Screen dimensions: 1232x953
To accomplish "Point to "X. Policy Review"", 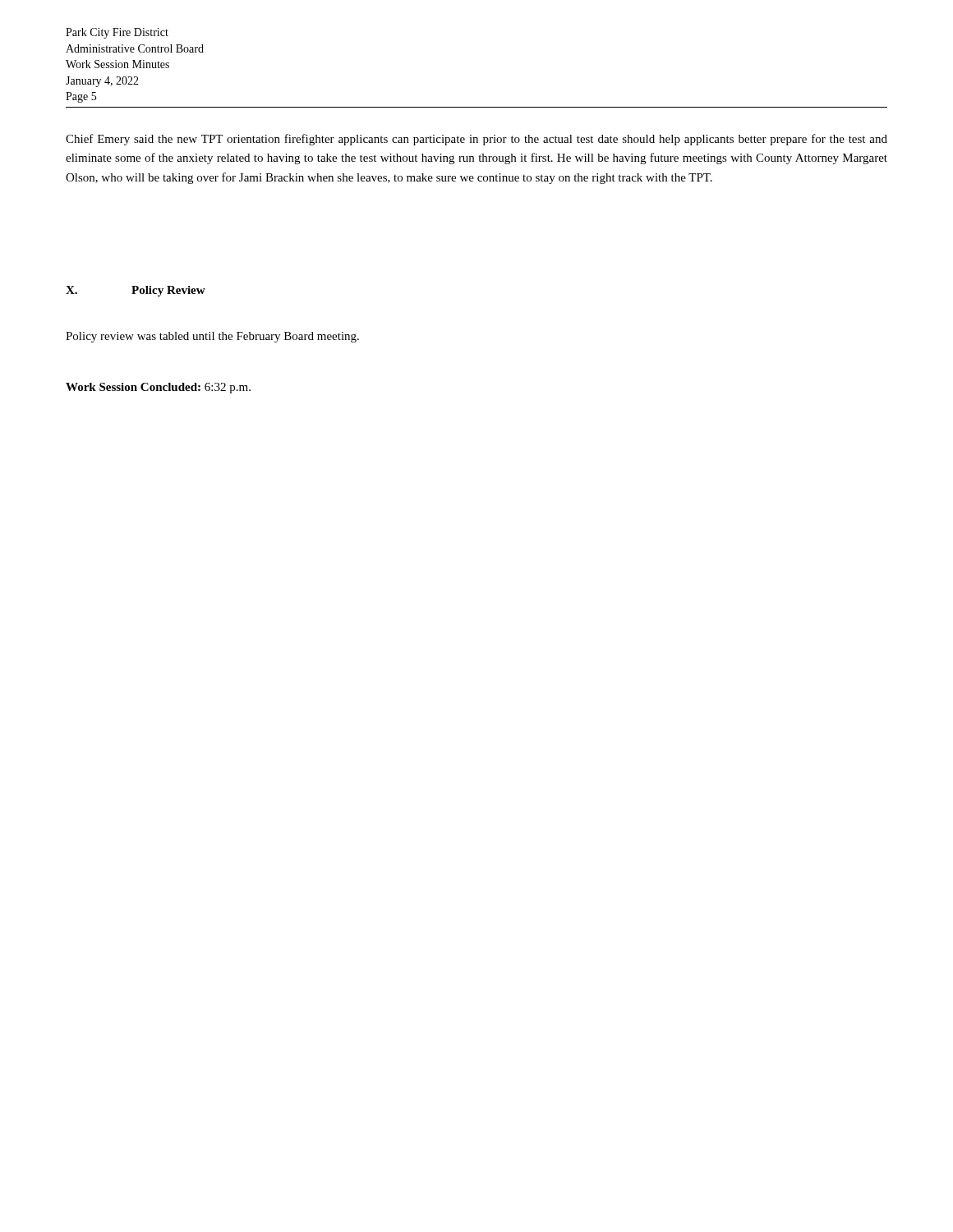I will point(135,290).
